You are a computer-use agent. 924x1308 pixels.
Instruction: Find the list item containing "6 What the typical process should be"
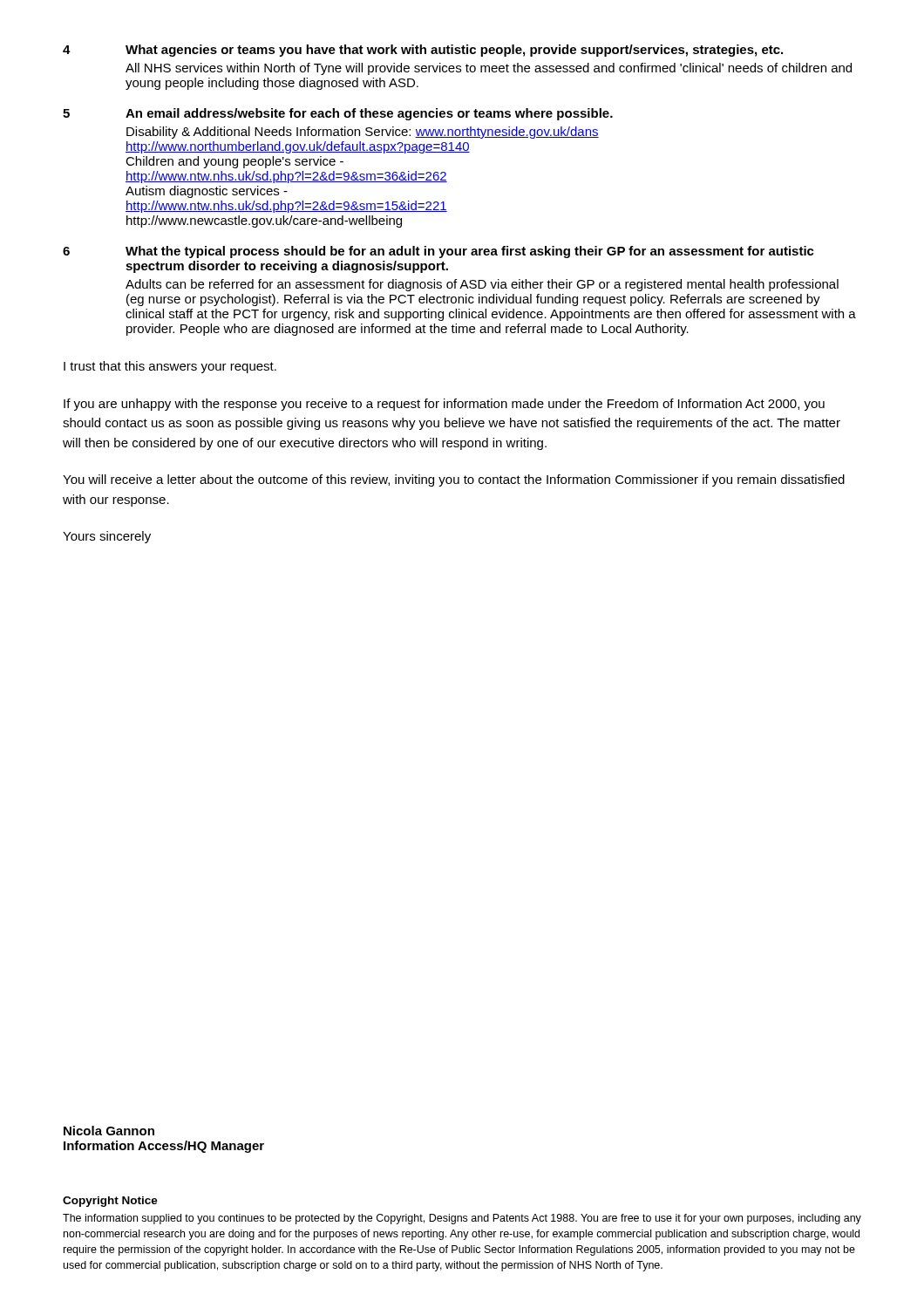(462, 290)
